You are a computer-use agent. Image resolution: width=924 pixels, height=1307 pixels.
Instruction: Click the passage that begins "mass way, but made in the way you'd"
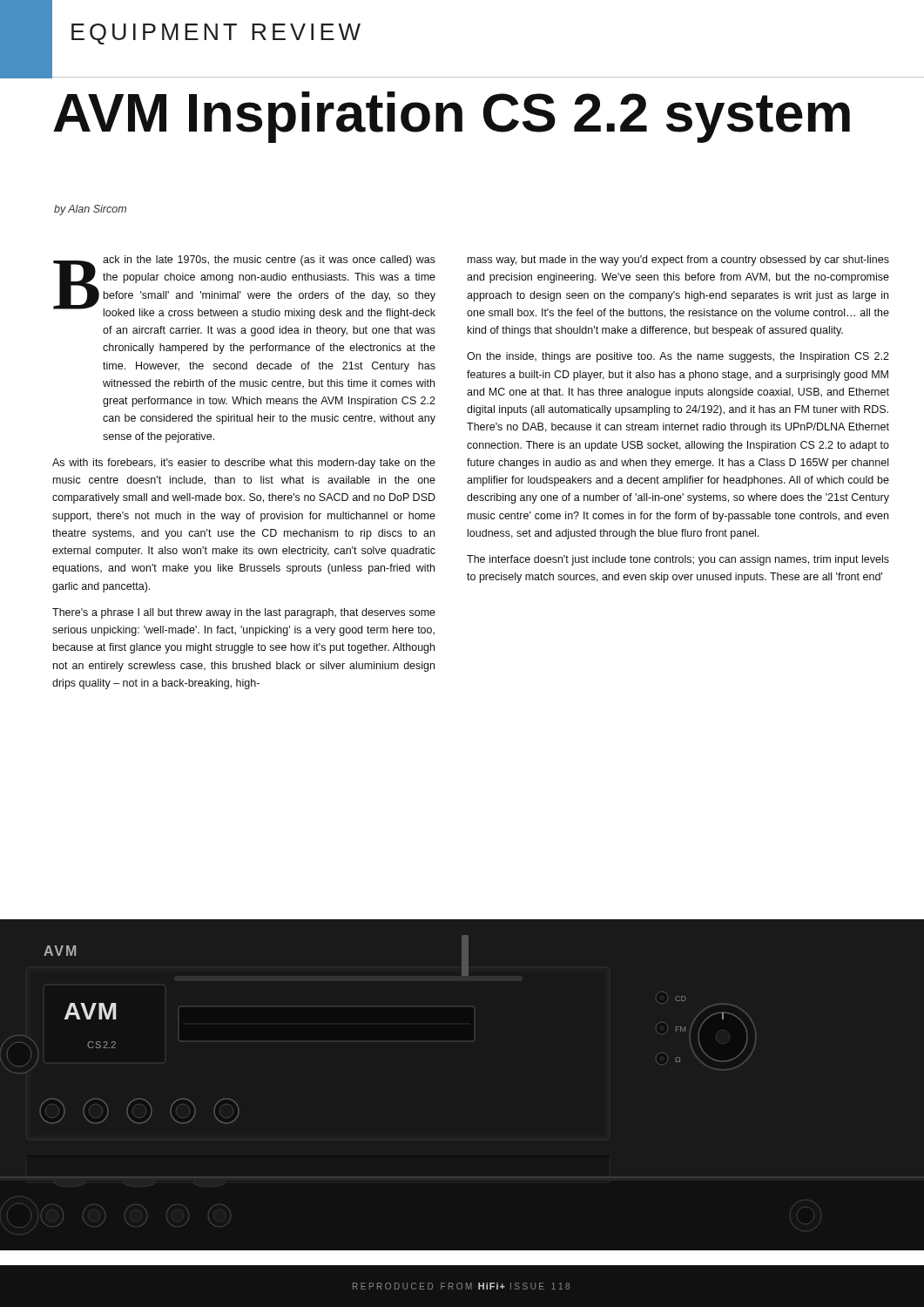point(678,418)
